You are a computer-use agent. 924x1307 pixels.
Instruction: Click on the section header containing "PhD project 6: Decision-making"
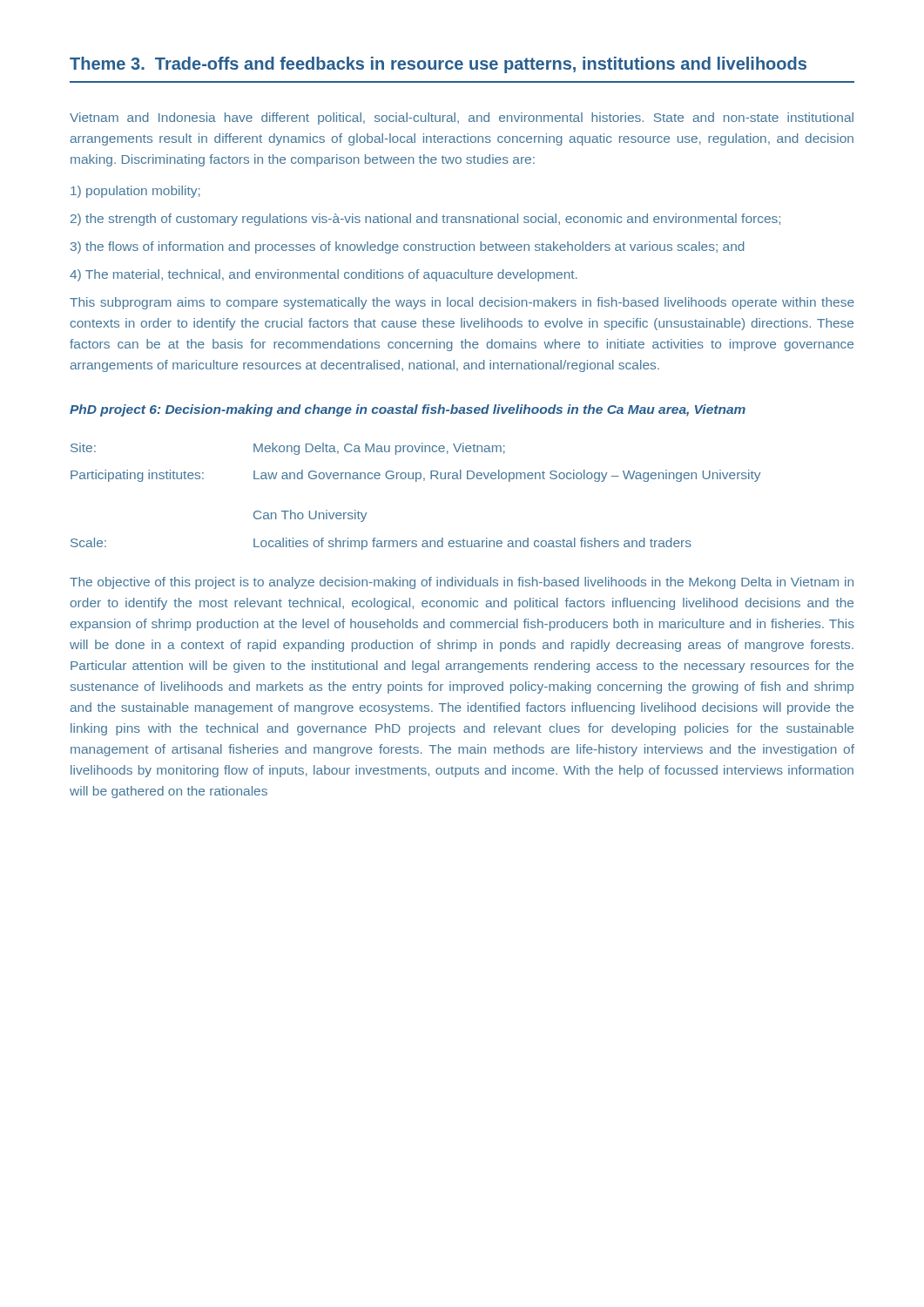408,409
